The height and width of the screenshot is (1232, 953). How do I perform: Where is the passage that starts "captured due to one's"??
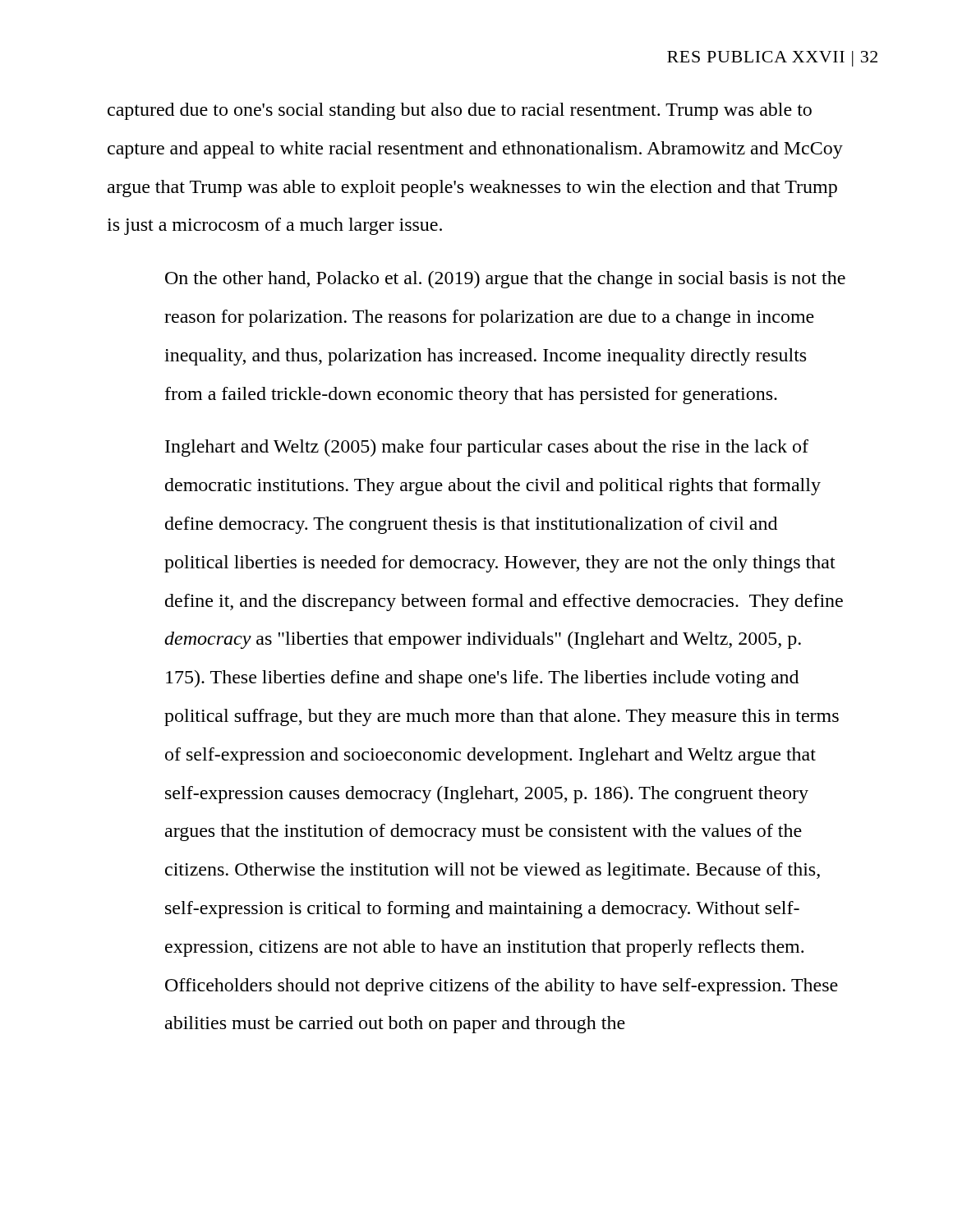coord(460,111)
